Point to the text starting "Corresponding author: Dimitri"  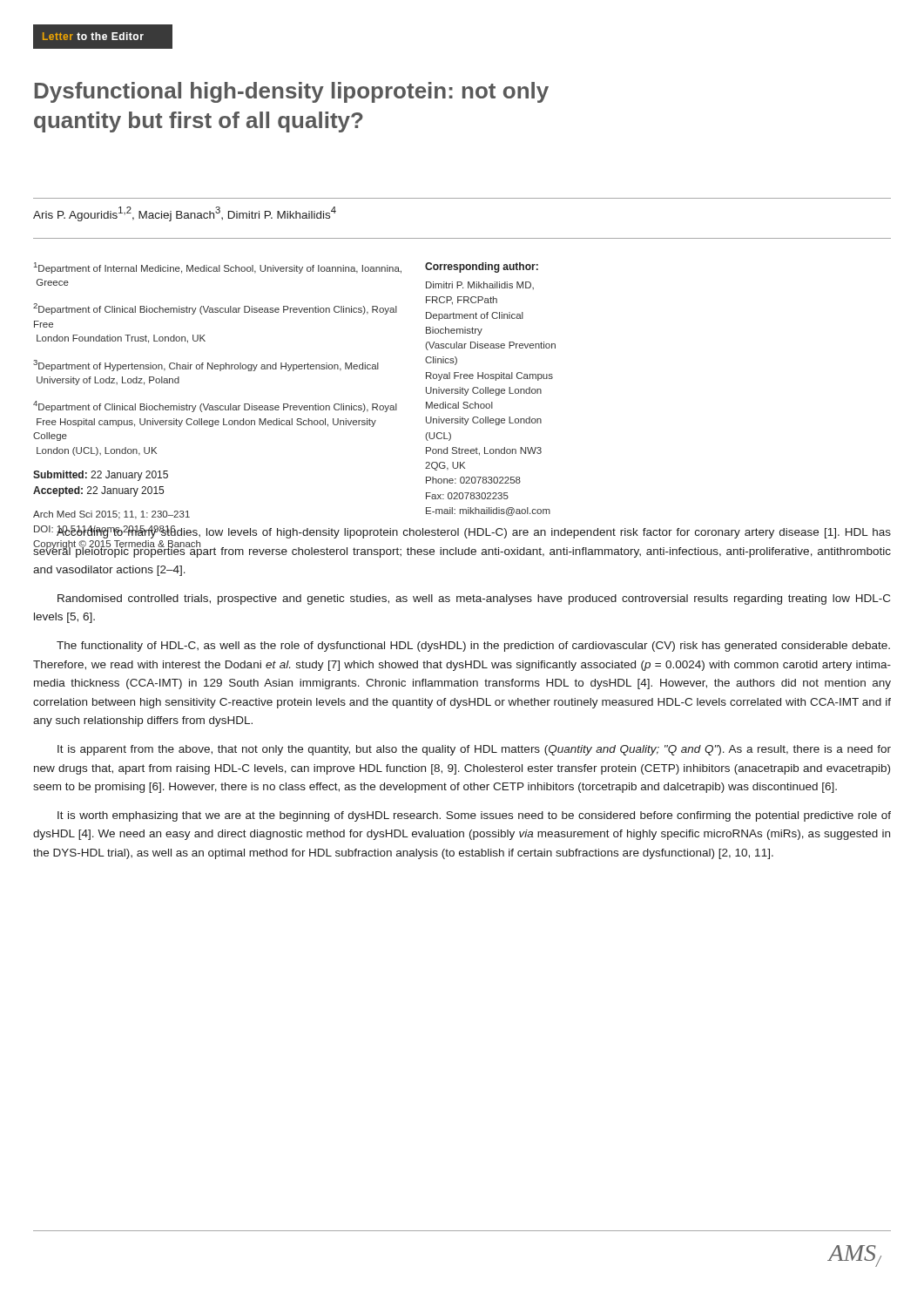point(482,267)
